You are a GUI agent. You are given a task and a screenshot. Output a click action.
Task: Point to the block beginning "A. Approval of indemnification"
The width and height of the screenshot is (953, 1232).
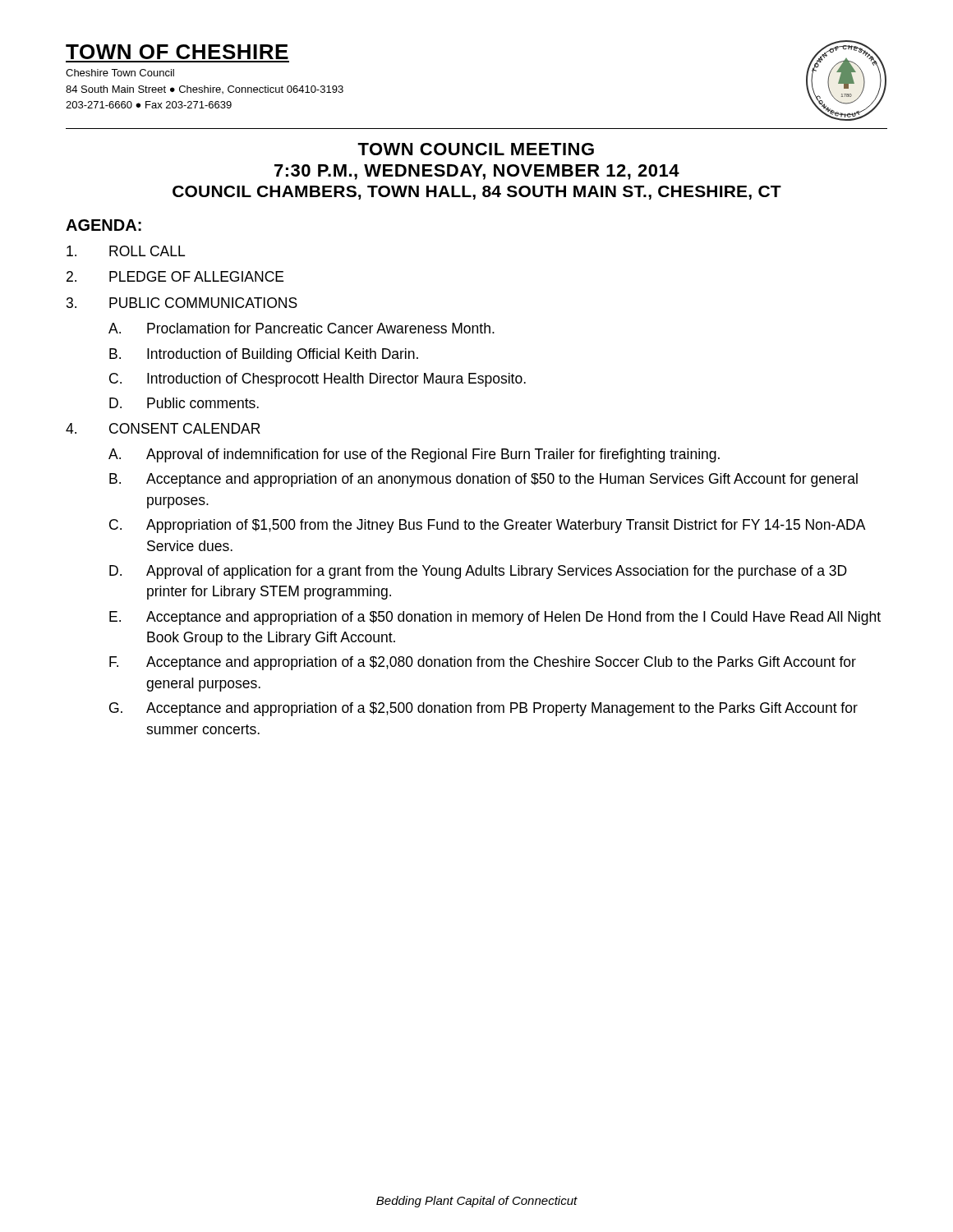click(x=498, y=455)
